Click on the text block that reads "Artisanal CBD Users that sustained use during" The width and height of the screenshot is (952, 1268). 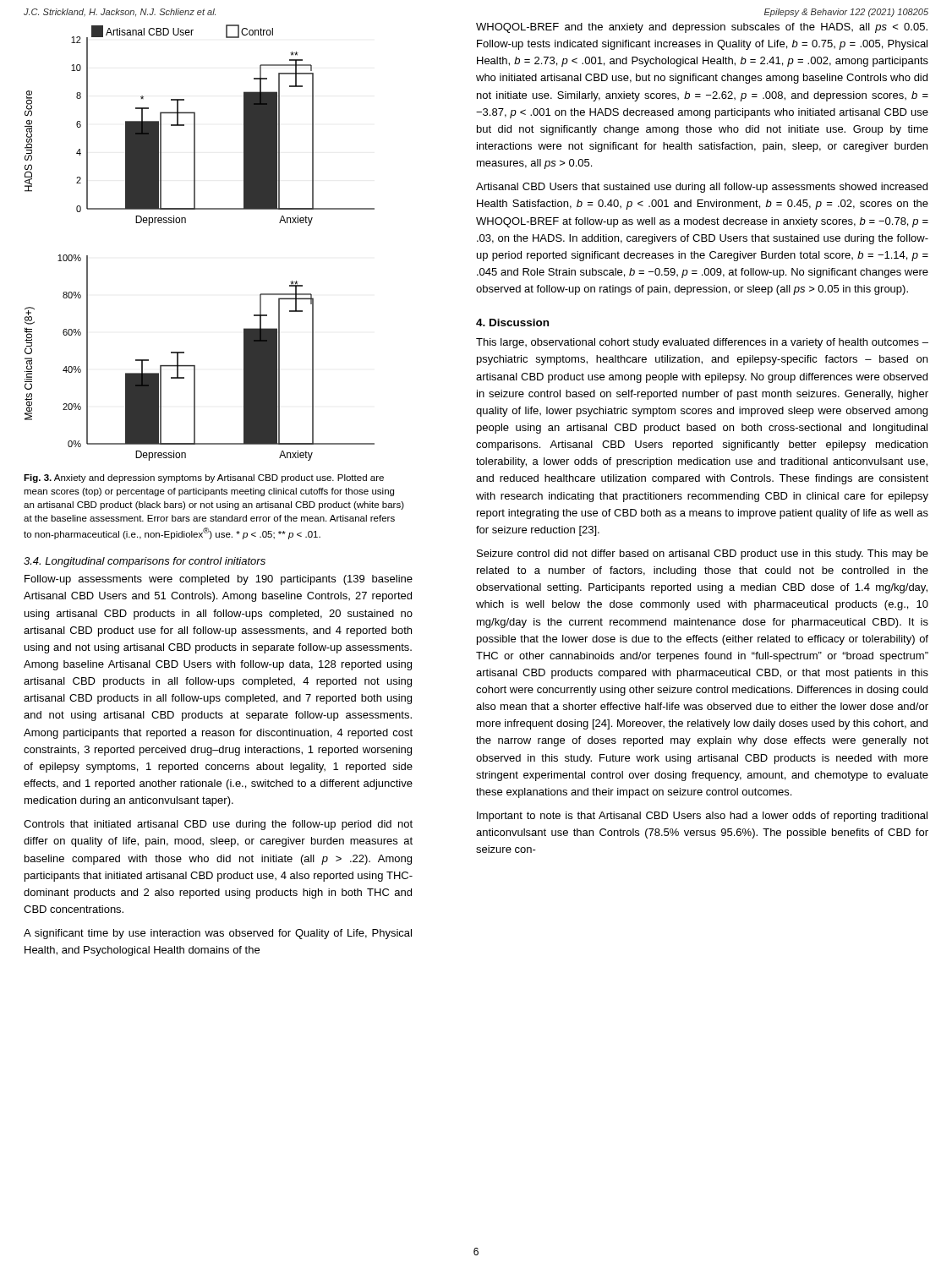(x=702, y=238)
